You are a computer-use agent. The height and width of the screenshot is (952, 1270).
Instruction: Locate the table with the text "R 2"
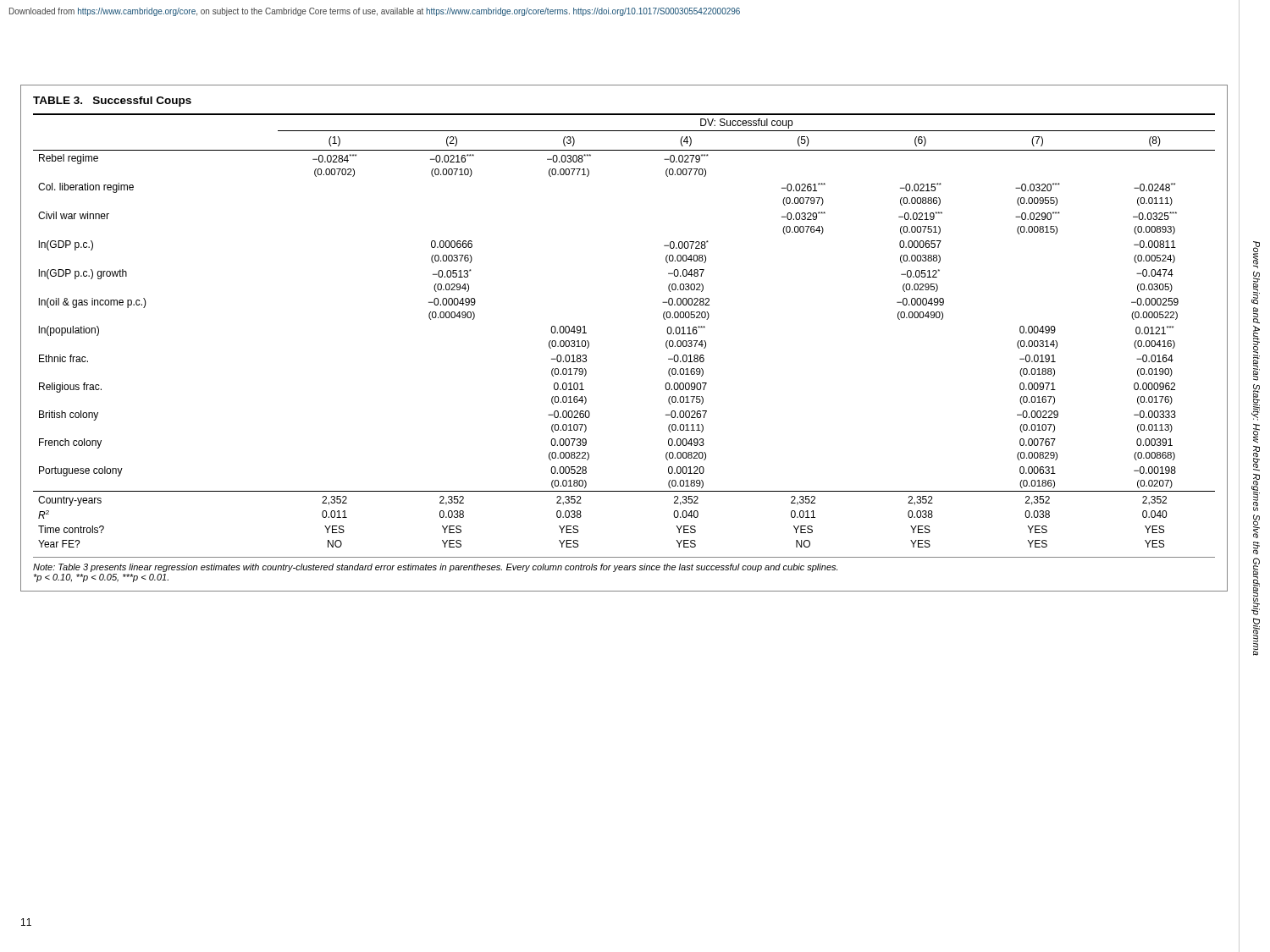[x=624, y=338]
